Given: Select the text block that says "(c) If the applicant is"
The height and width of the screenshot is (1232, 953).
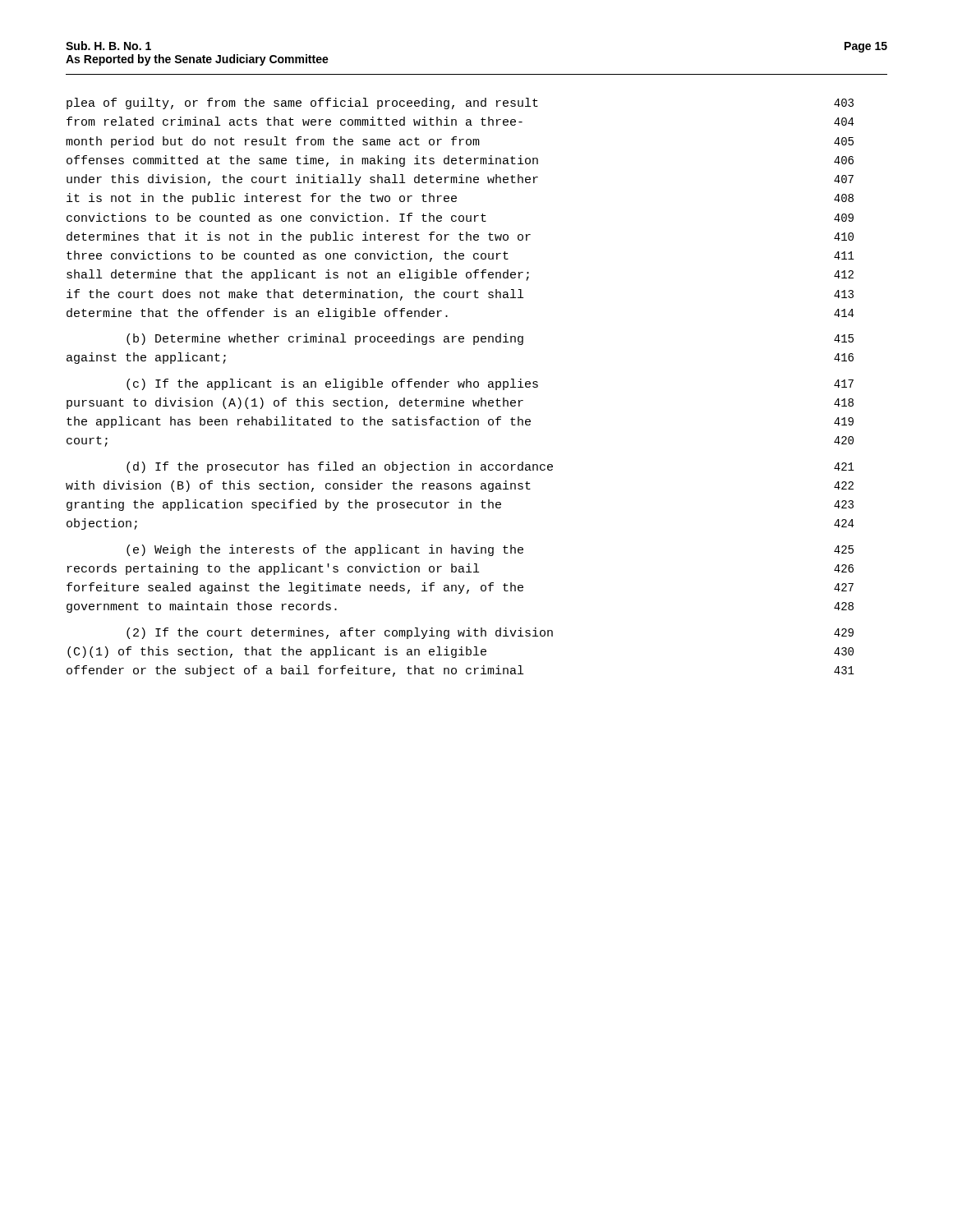Looking at the screenshot, I should (460, 413).
